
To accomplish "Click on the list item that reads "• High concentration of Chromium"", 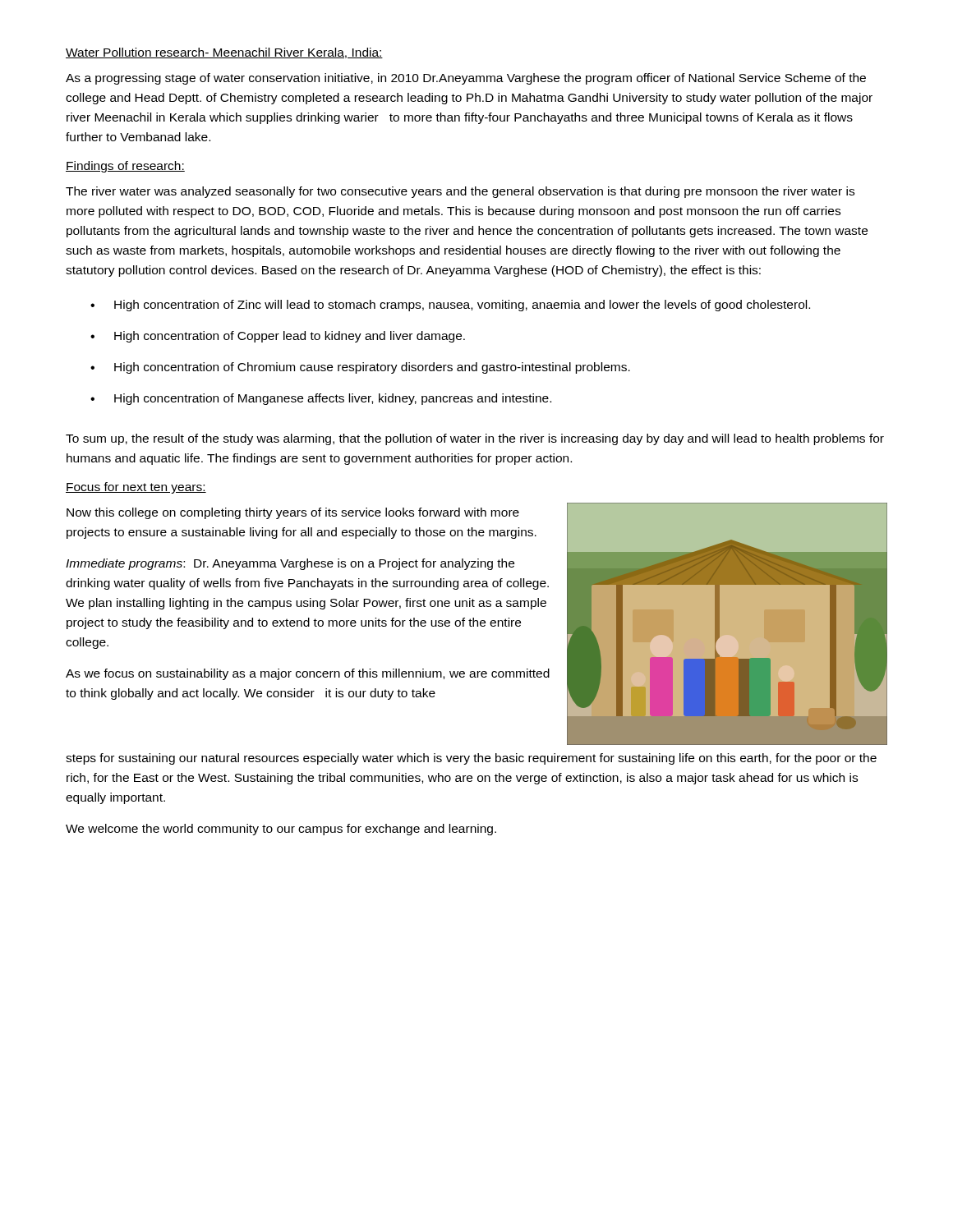I will (x=361, y=368).
